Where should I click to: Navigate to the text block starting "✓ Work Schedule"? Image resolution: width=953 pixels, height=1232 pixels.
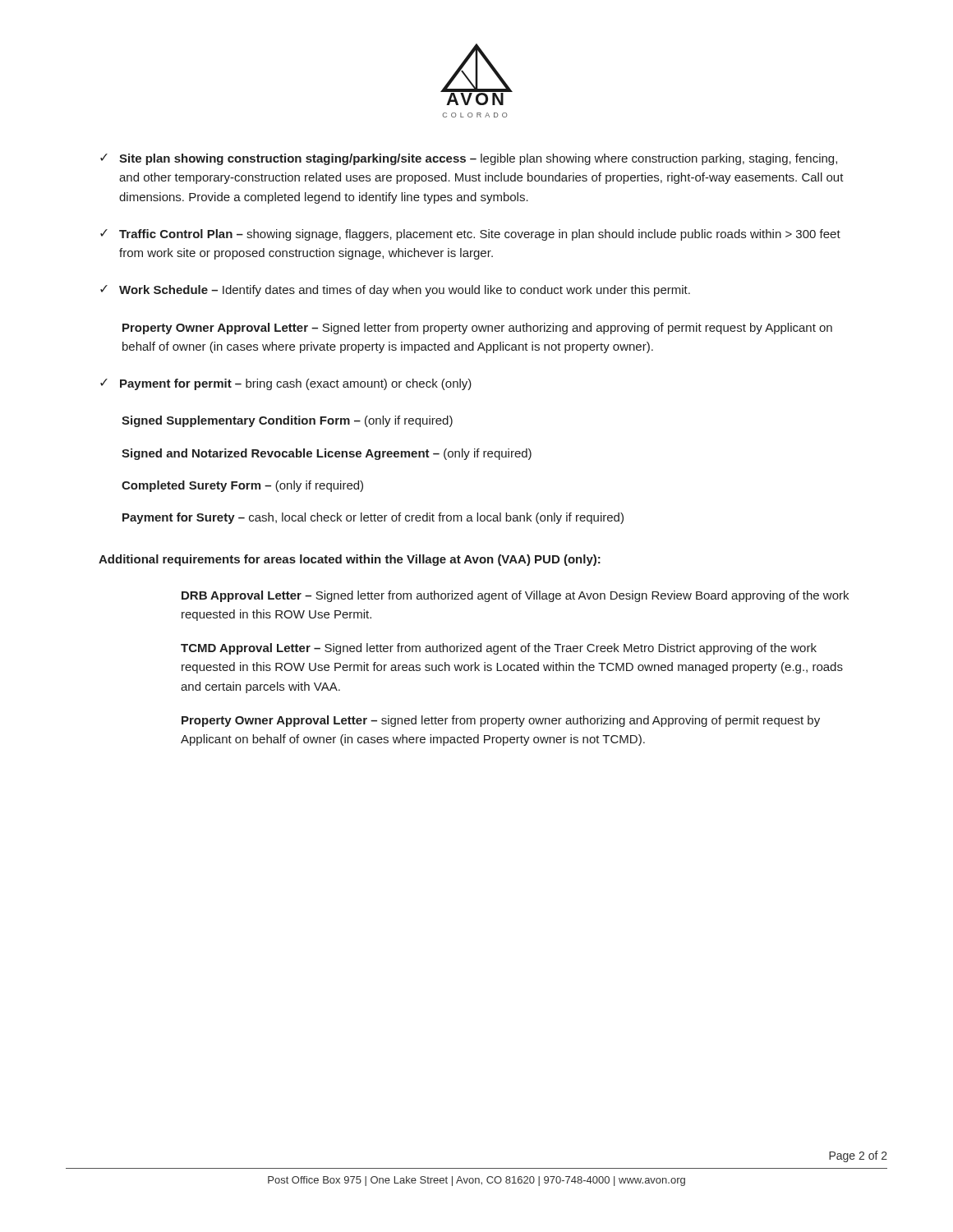[395, 290]
